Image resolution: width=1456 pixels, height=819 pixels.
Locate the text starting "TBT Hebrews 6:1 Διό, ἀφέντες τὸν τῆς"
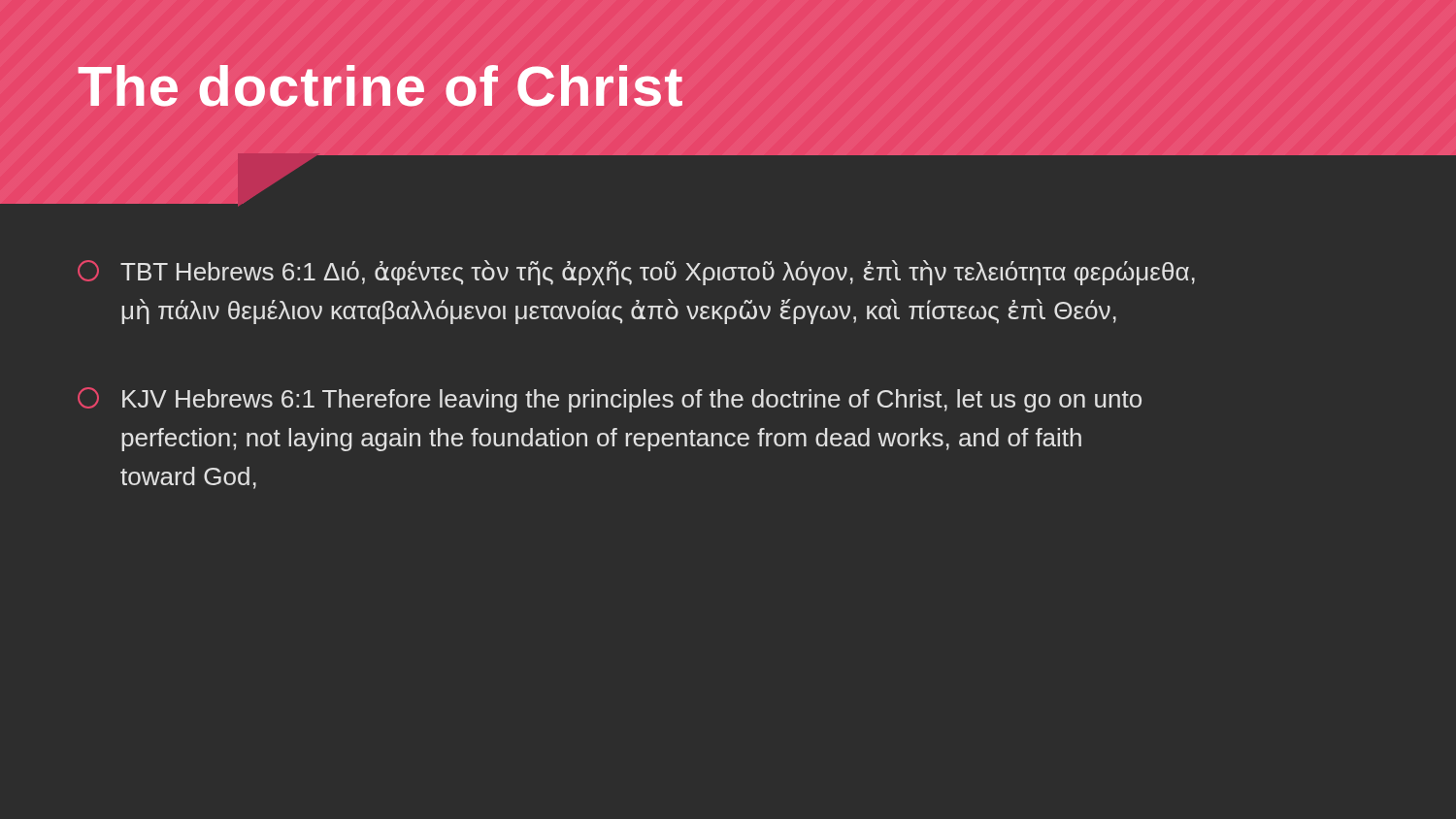728,291
